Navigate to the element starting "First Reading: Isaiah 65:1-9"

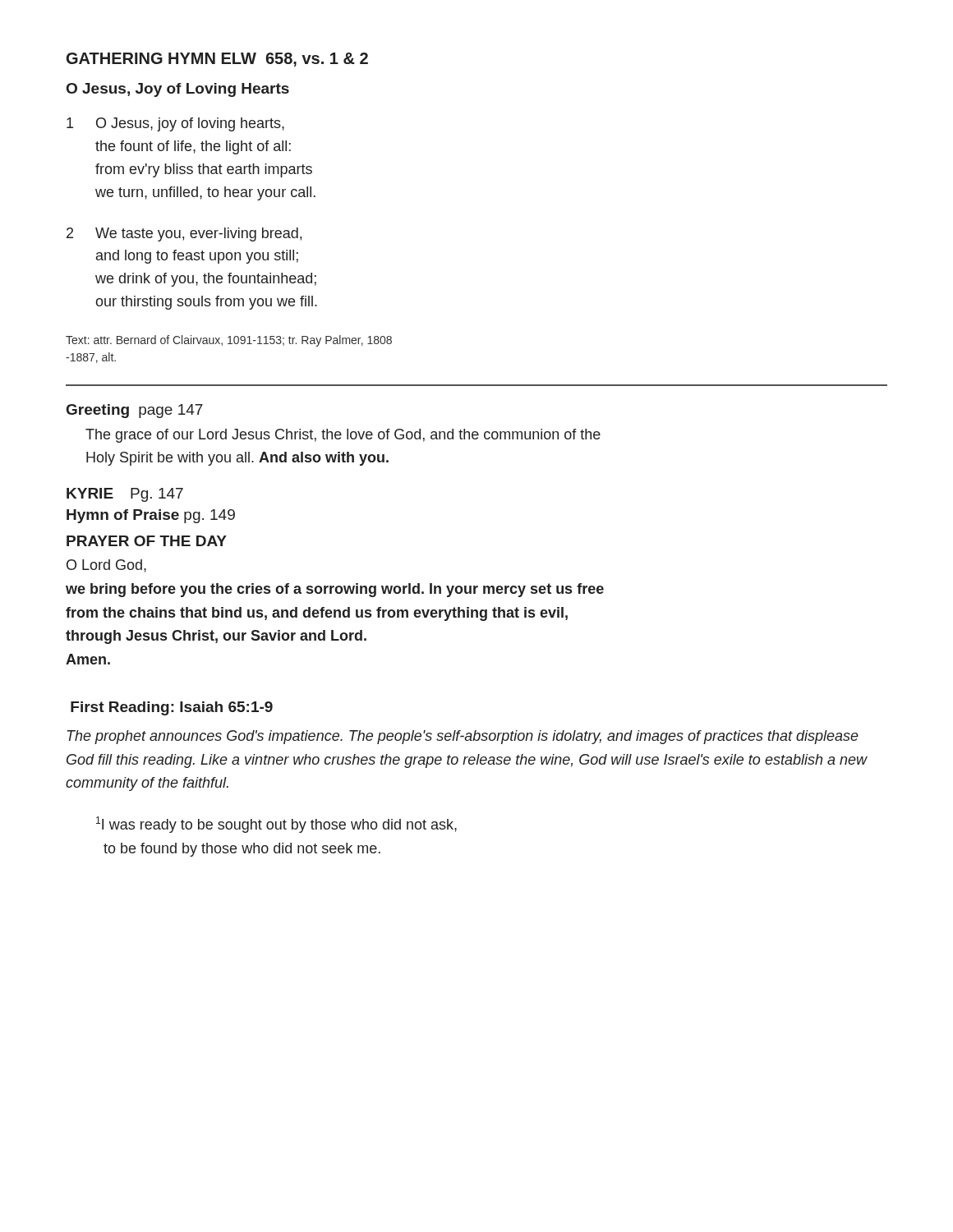pos(169,707)
